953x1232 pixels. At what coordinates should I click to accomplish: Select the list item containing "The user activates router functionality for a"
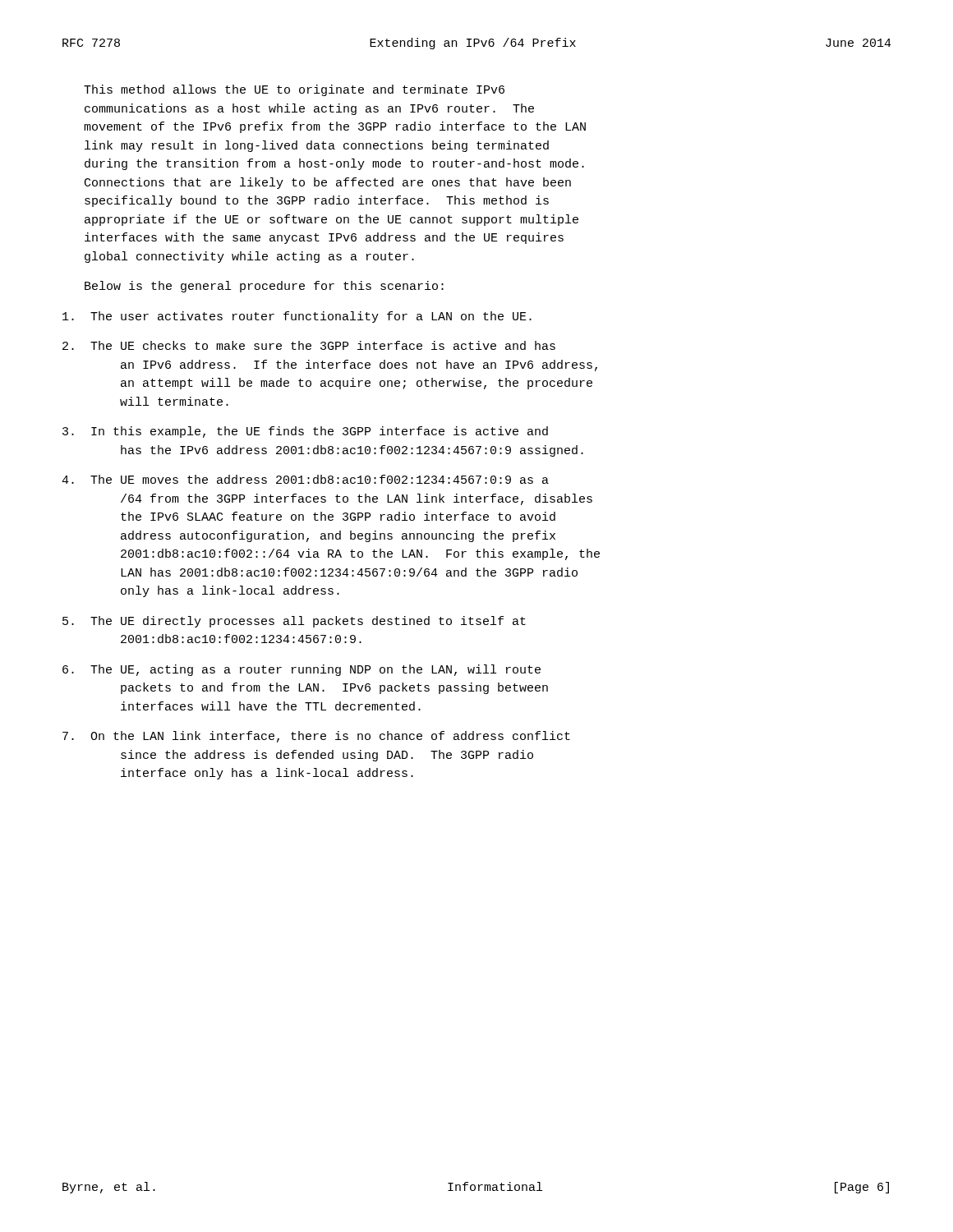click(x=476, y=318)
